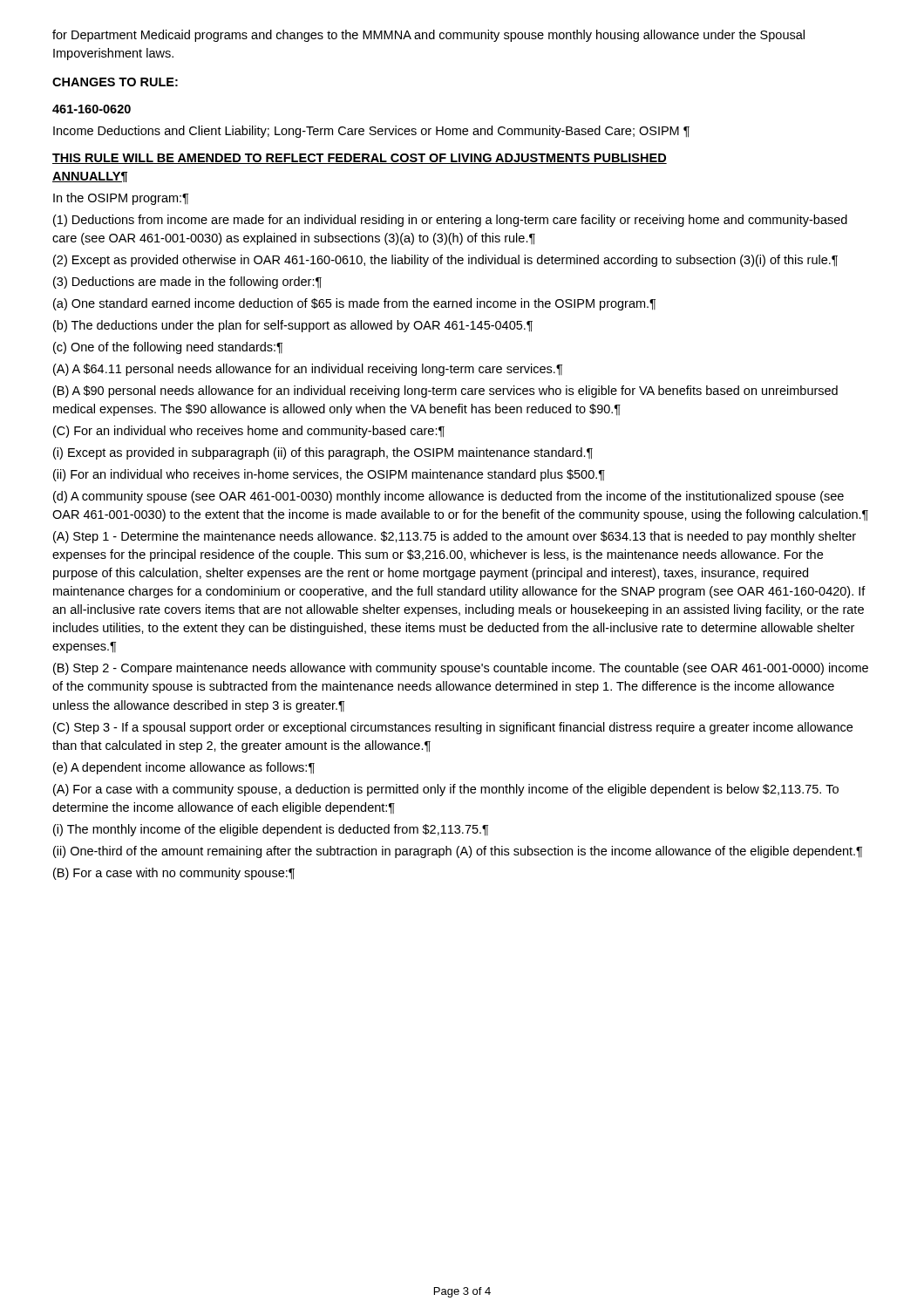Find the block on this page that starts "(1) Deductions from income are made for"

click(x=450, y=229)
